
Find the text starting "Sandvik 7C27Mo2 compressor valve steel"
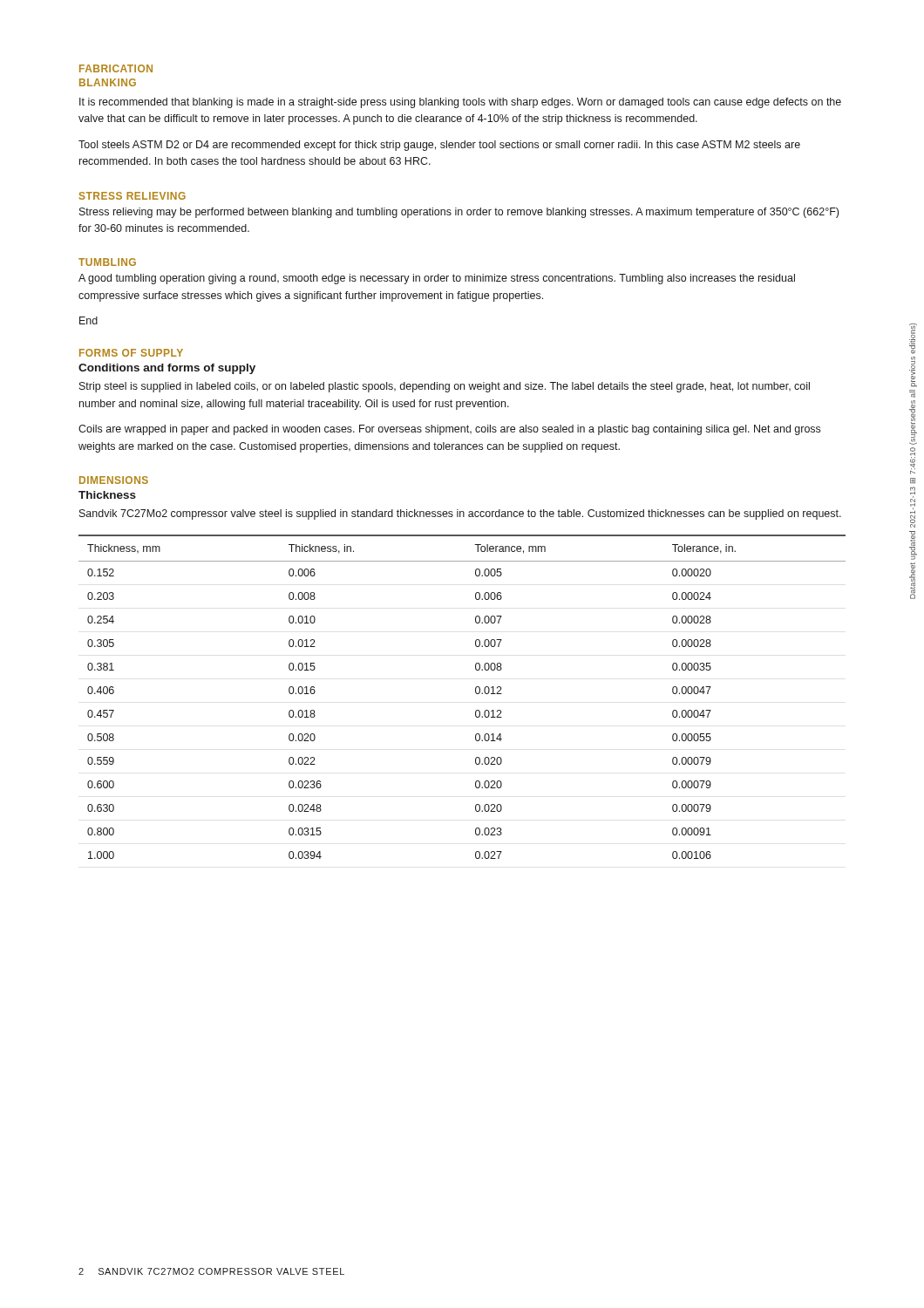(460, 513)
